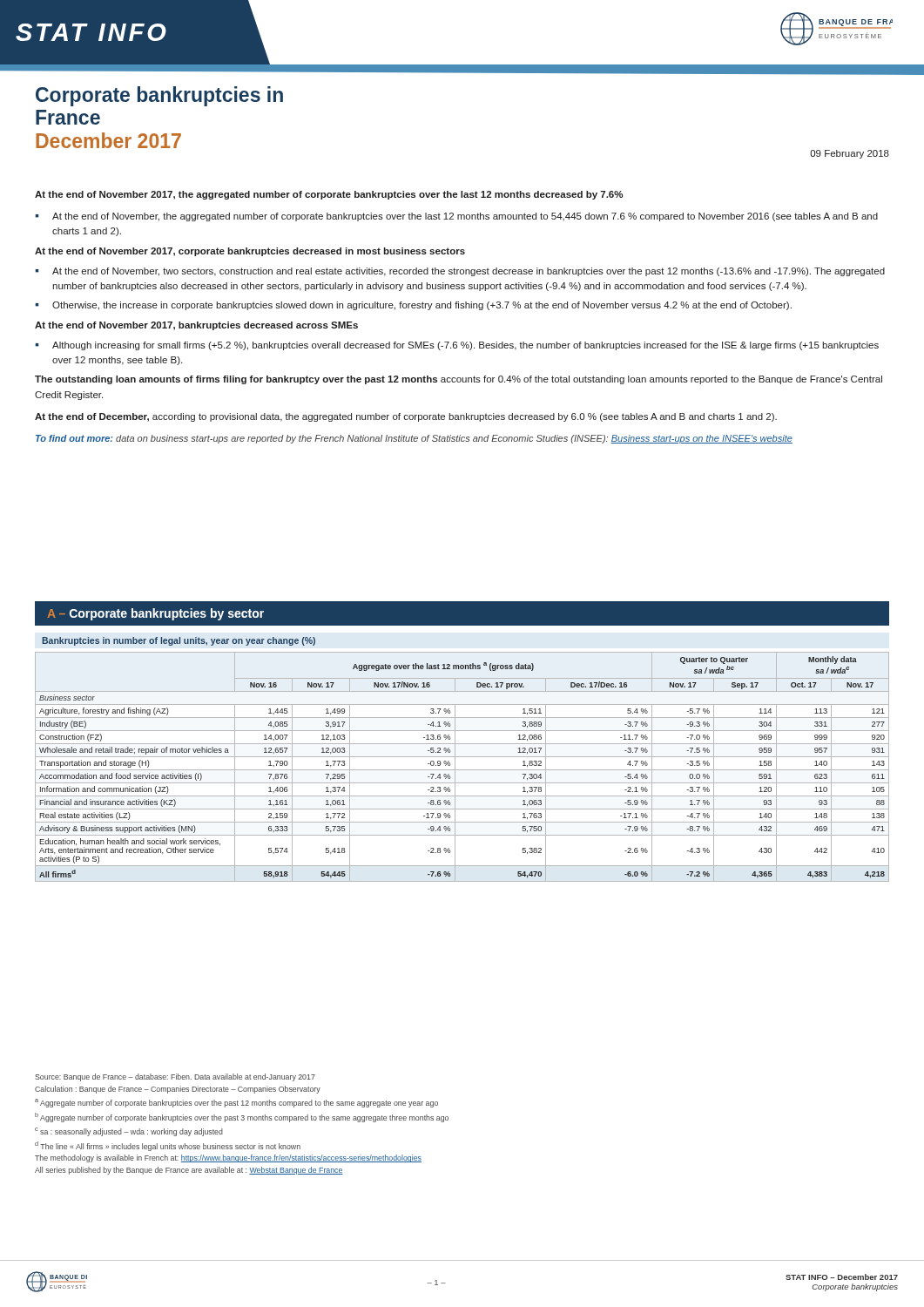Click the passage that begins "▪ Although increasing for"
Image resolution: width=924 pixels, height=1307 pixels.
(462, 353)
